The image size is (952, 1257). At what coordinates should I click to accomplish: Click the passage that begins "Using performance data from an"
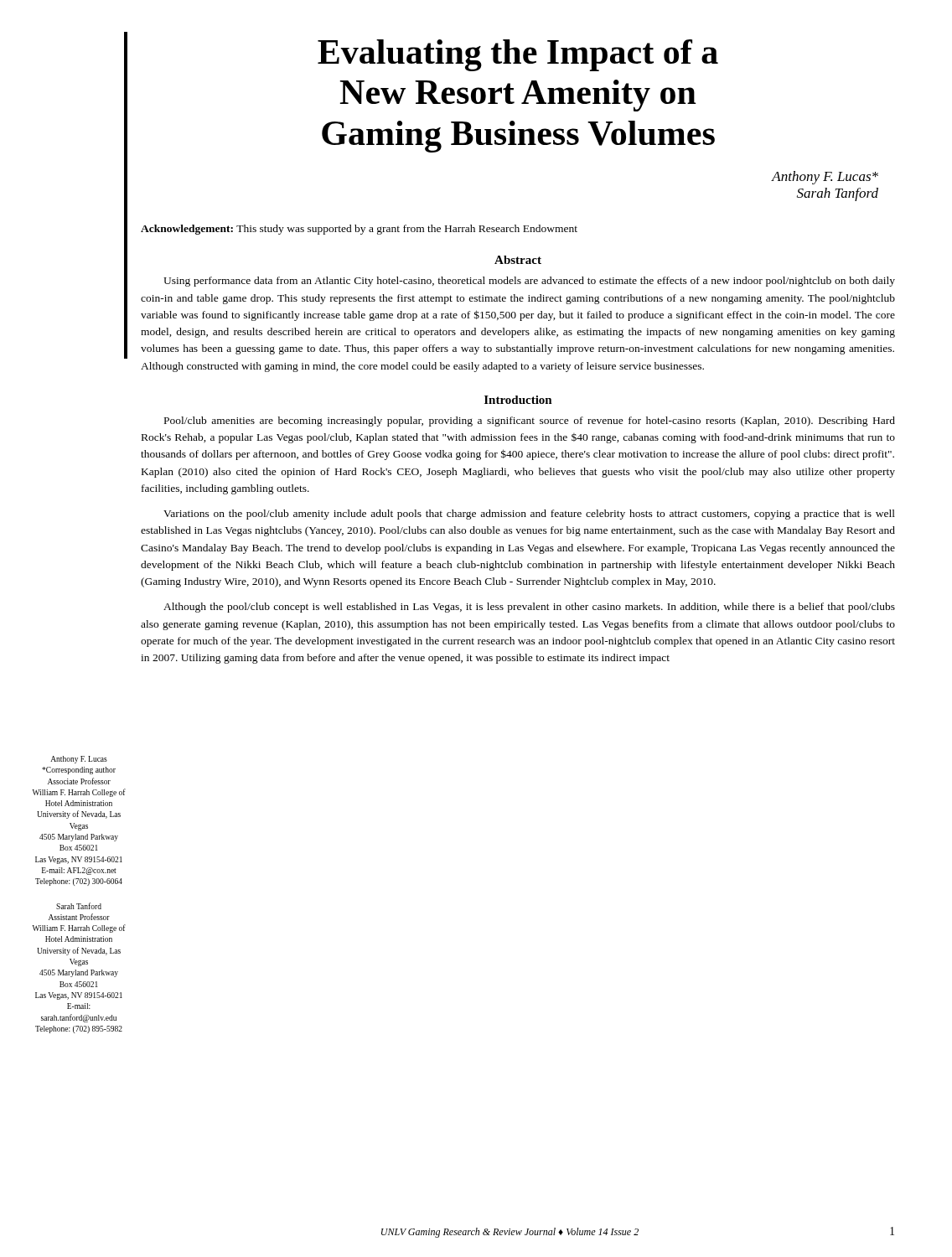pos(518,323)
